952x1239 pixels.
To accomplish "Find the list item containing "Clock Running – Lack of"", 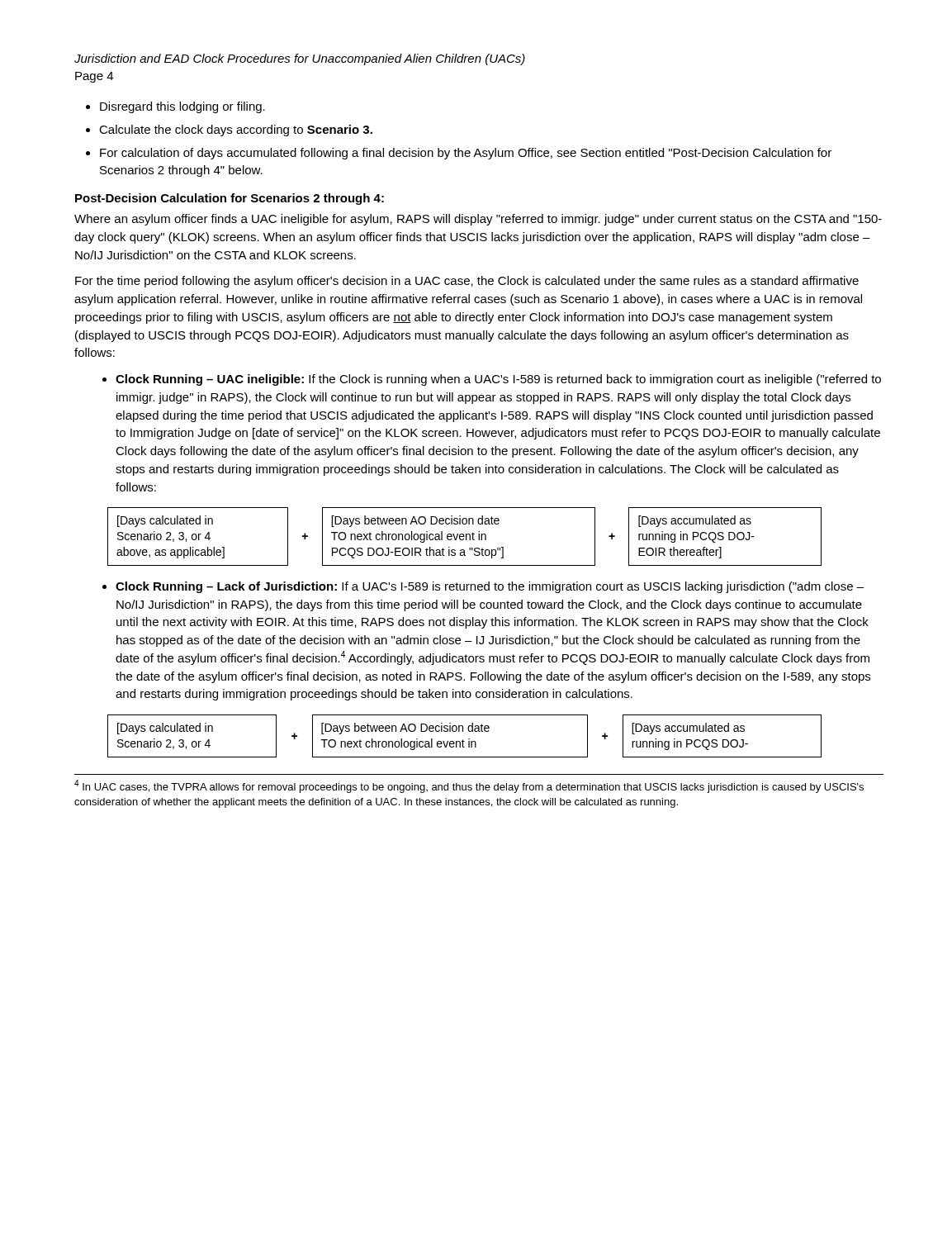I will [493, 640].
